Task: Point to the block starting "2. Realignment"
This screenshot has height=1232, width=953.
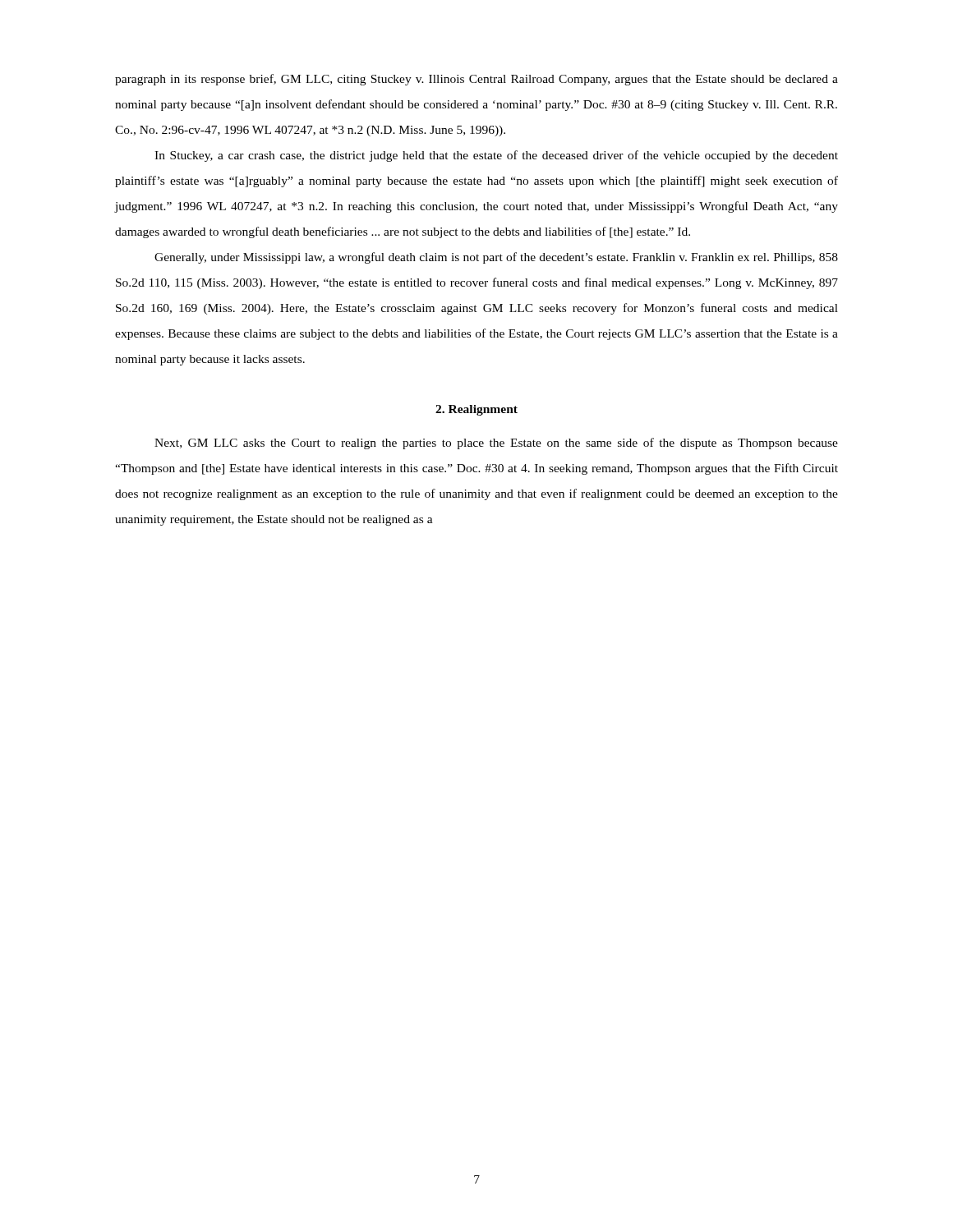Action: (476, 409)
